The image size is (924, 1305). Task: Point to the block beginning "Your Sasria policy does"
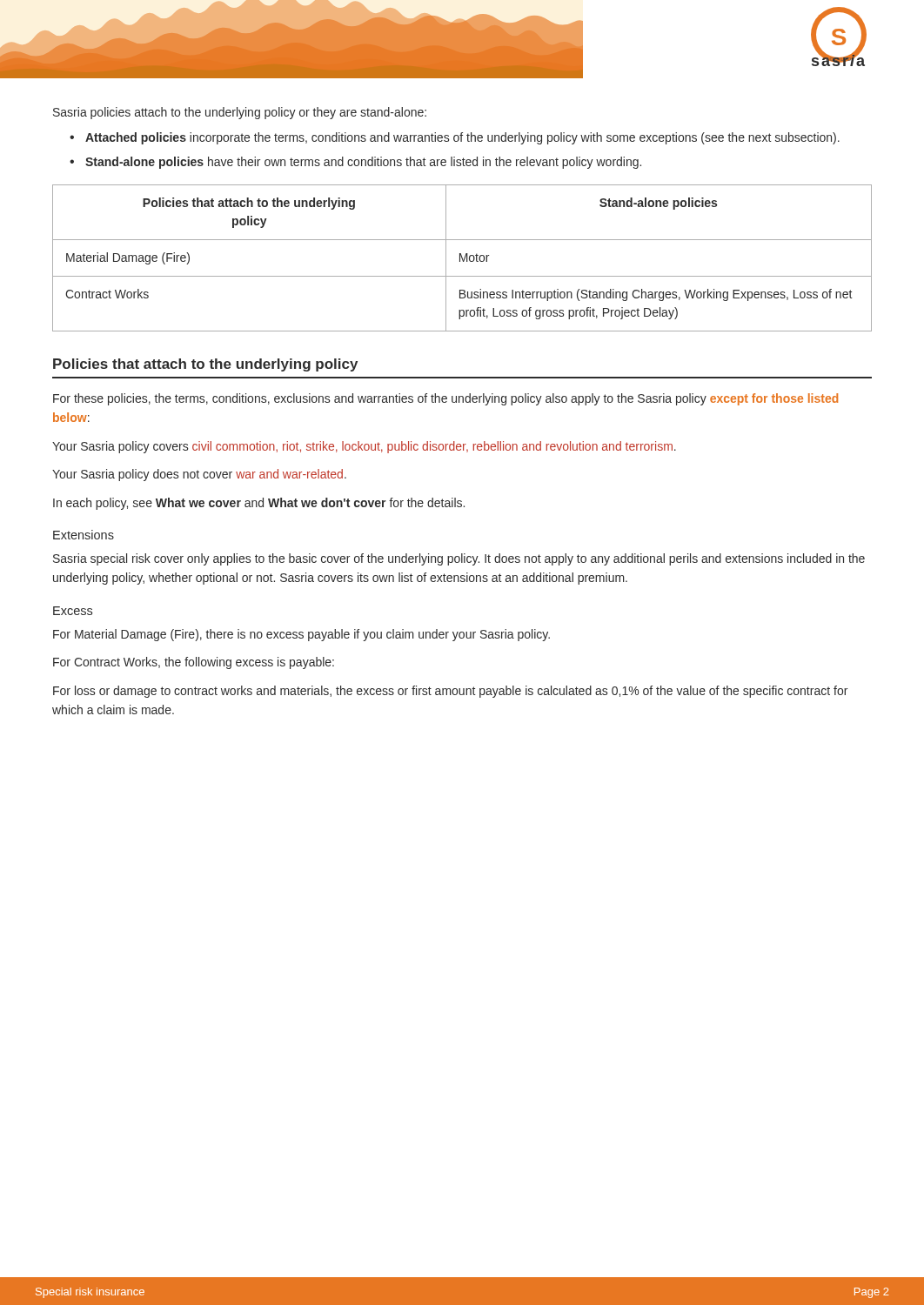tap(200, 474)
